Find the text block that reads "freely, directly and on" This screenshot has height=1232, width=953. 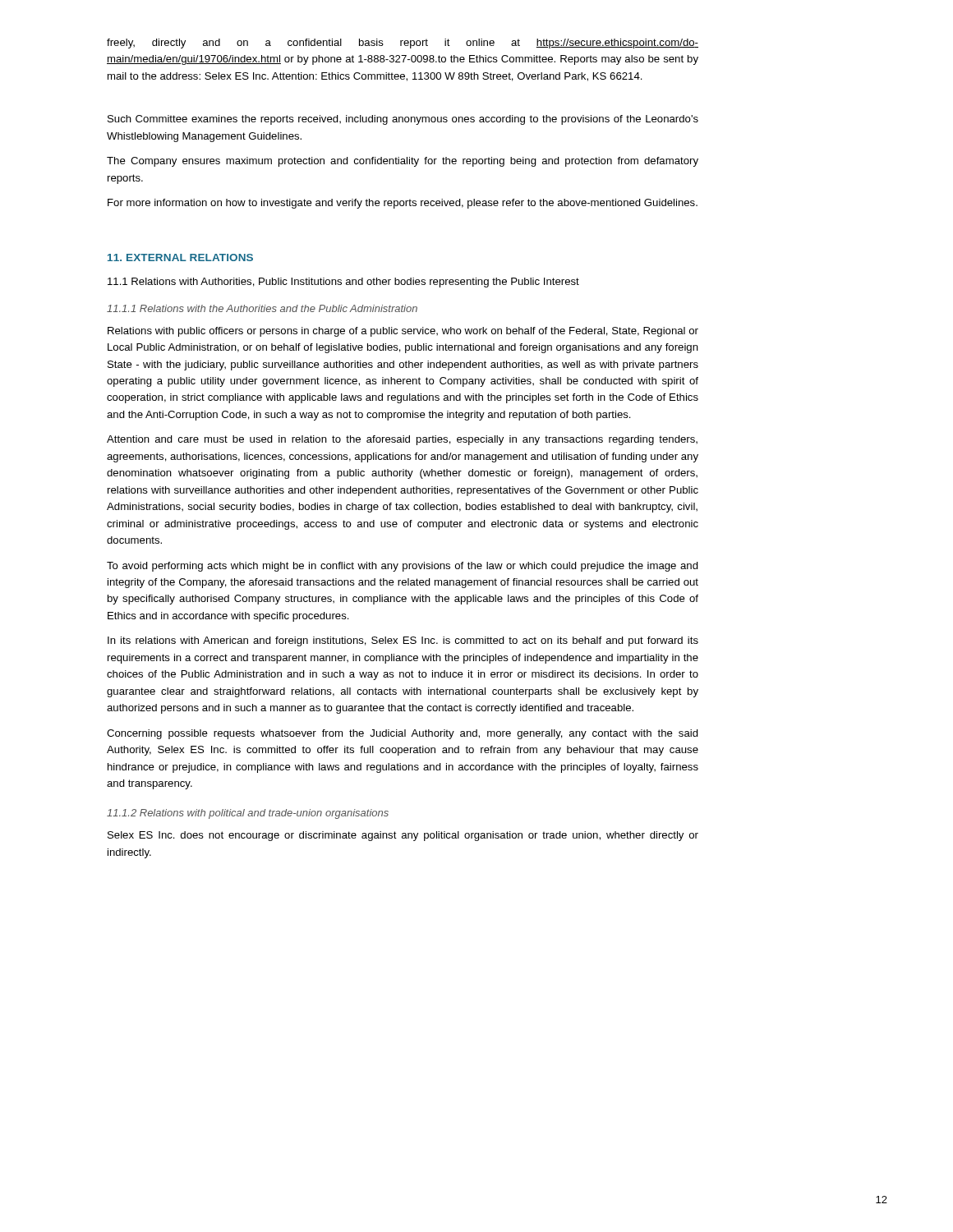[403, 59]
